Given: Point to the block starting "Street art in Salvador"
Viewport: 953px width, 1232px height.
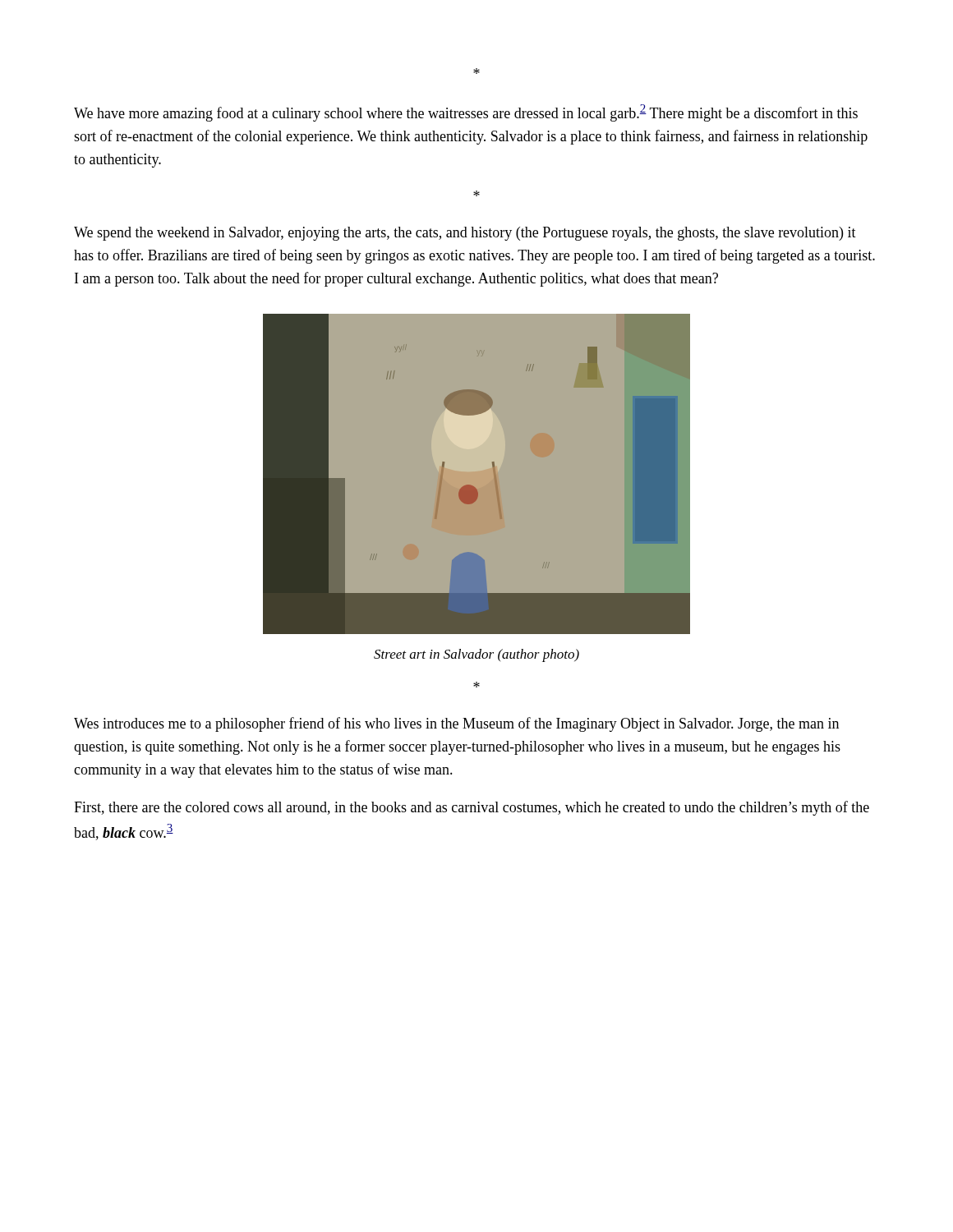Looking at the screenshot, I should coord(476,654).
